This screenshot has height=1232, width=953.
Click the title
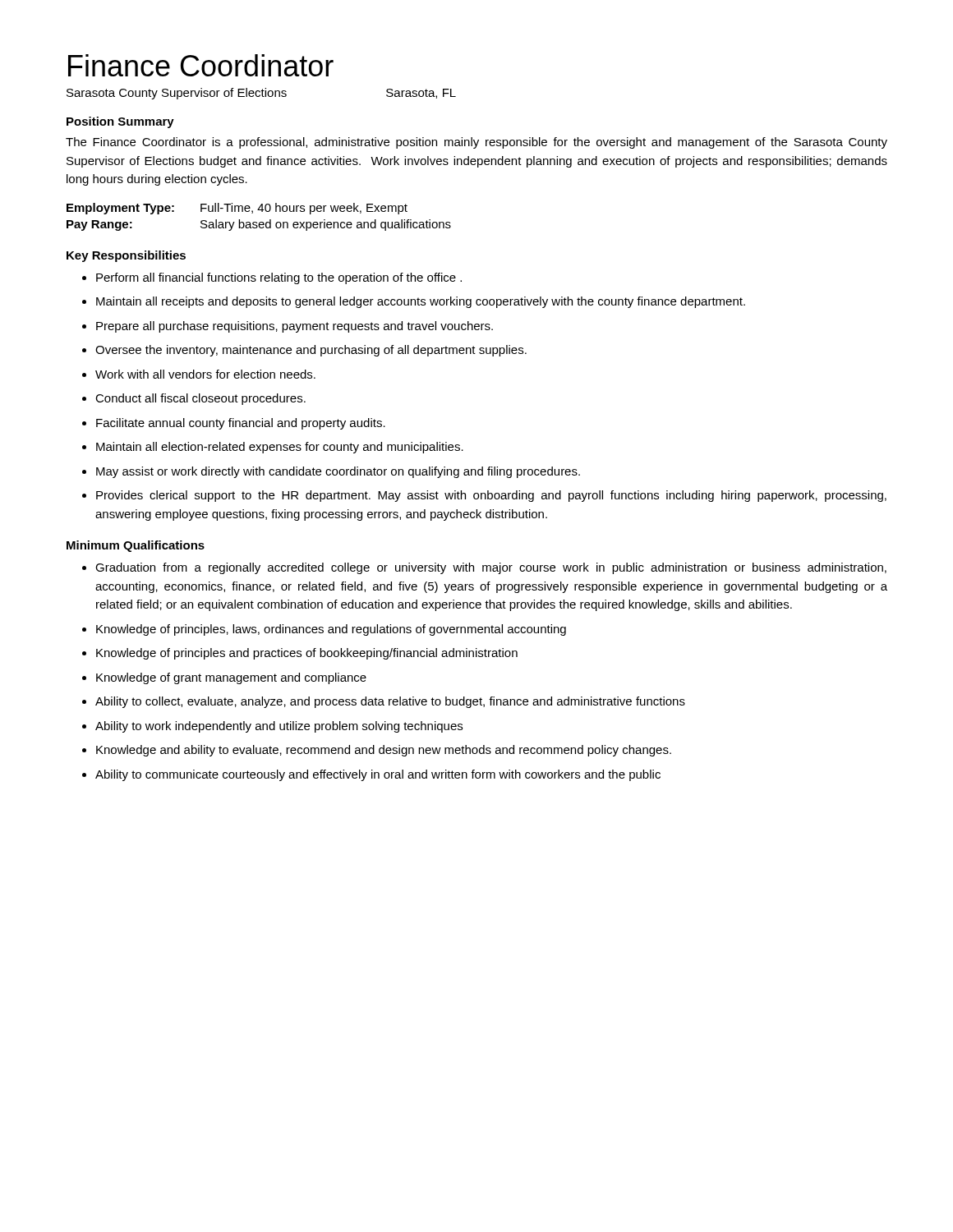click(476, 67)
